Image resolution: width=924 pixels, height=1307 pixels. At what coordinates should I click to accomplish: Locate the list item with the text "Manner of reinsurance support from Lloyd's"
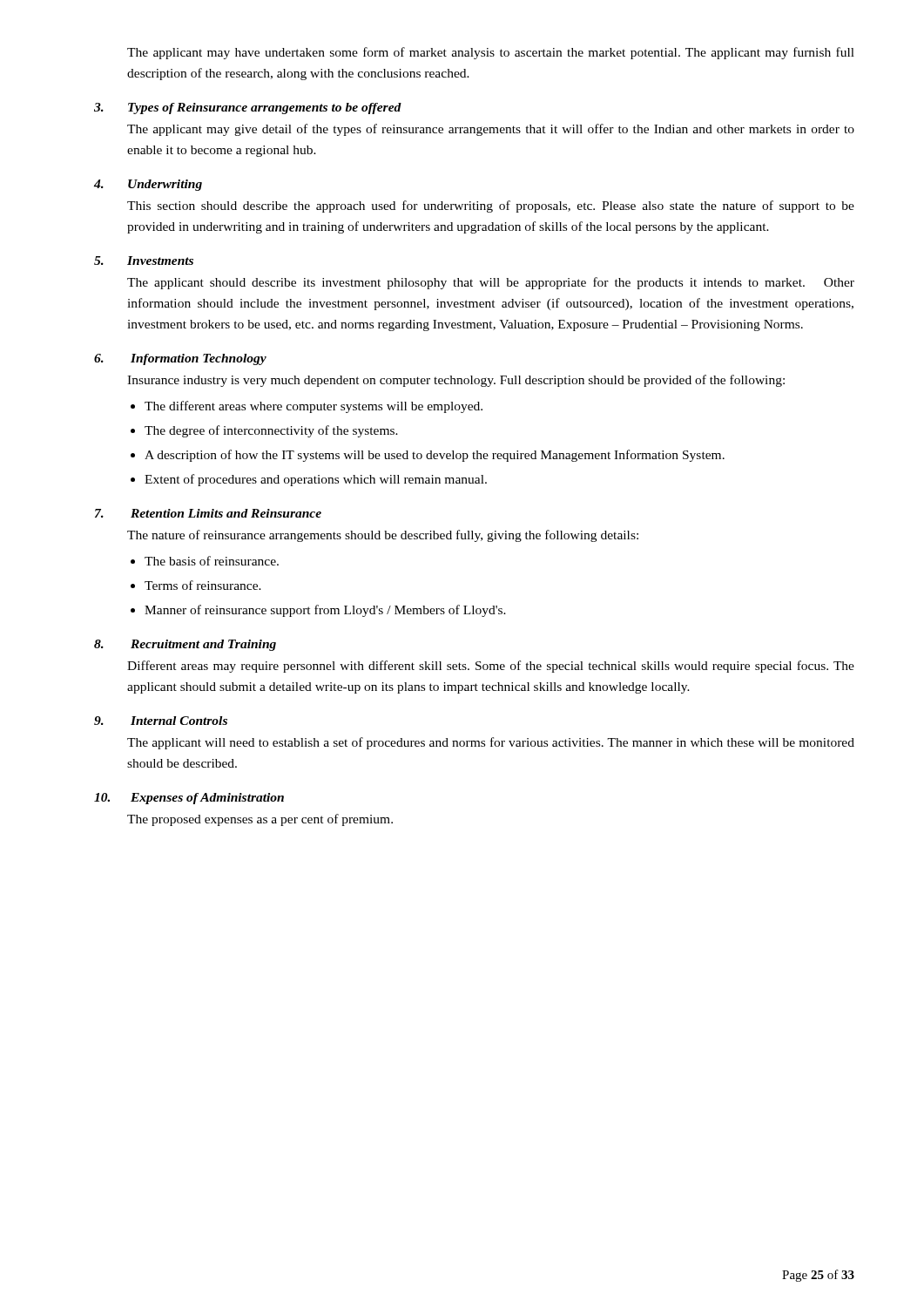coord(325,610)
